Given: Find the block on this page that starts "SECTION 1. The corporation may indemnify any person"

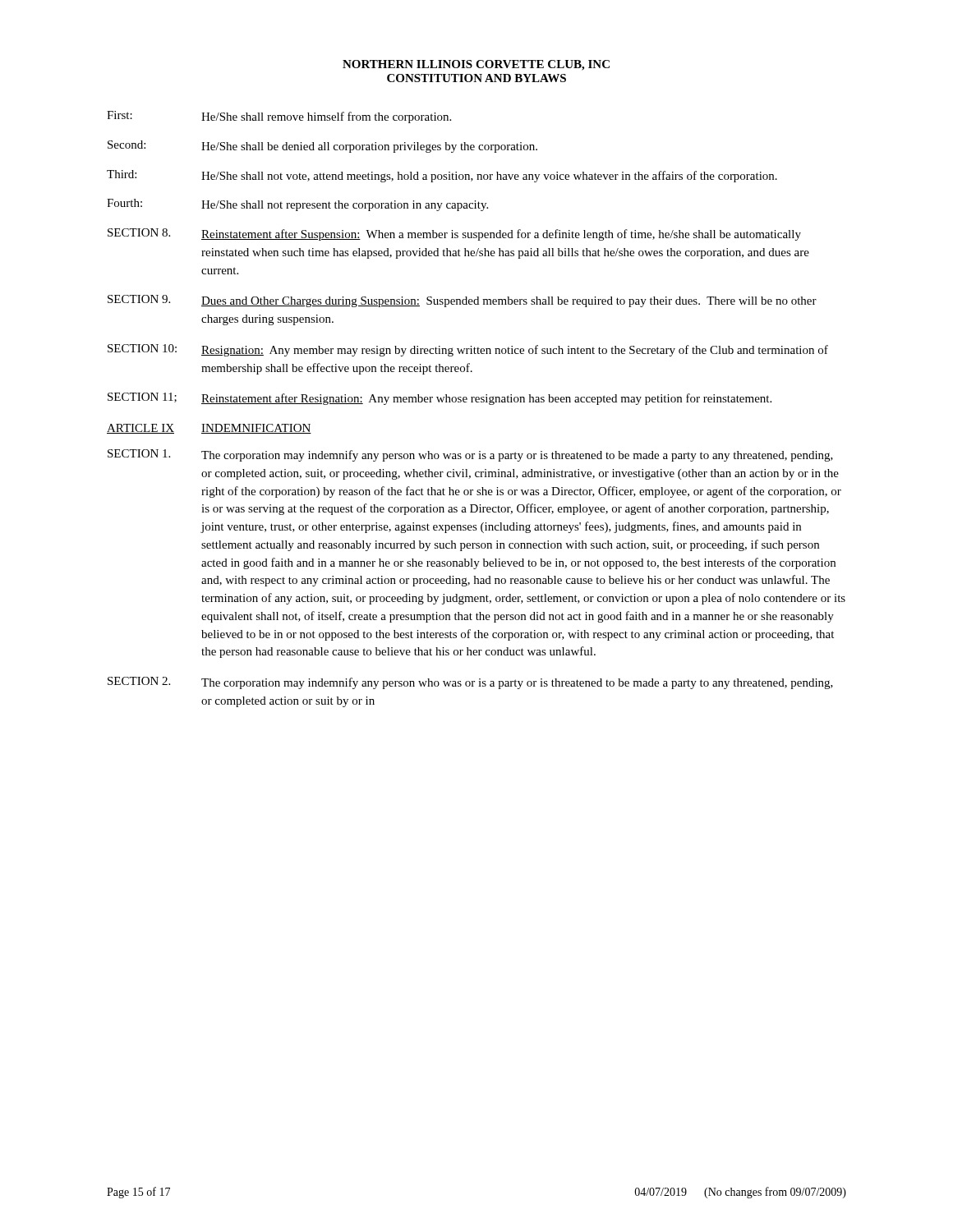Looking at the screenshot, I should 476,554.
